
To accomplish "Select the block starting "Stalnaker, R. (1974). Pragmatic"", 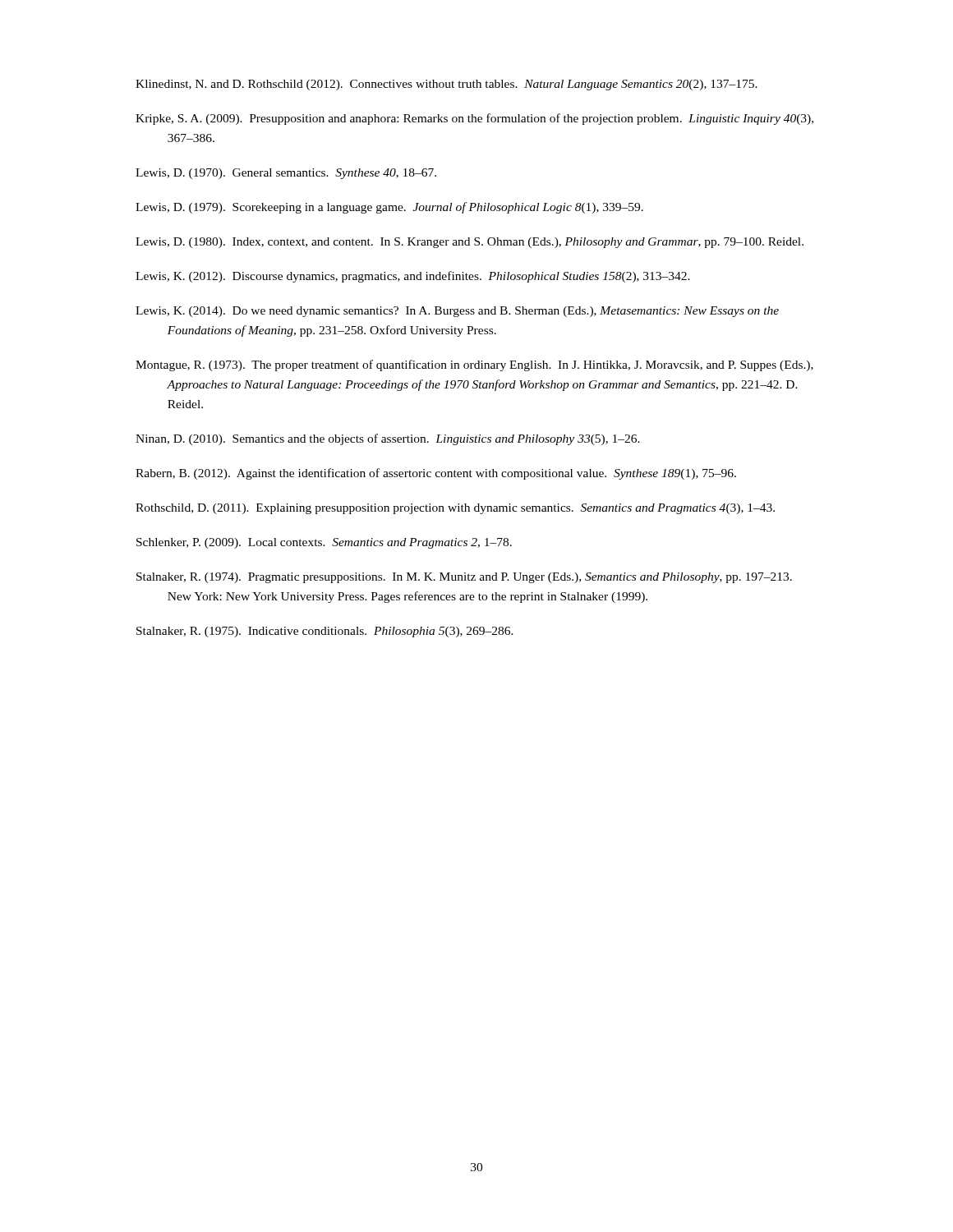I will tap(476, 587).
